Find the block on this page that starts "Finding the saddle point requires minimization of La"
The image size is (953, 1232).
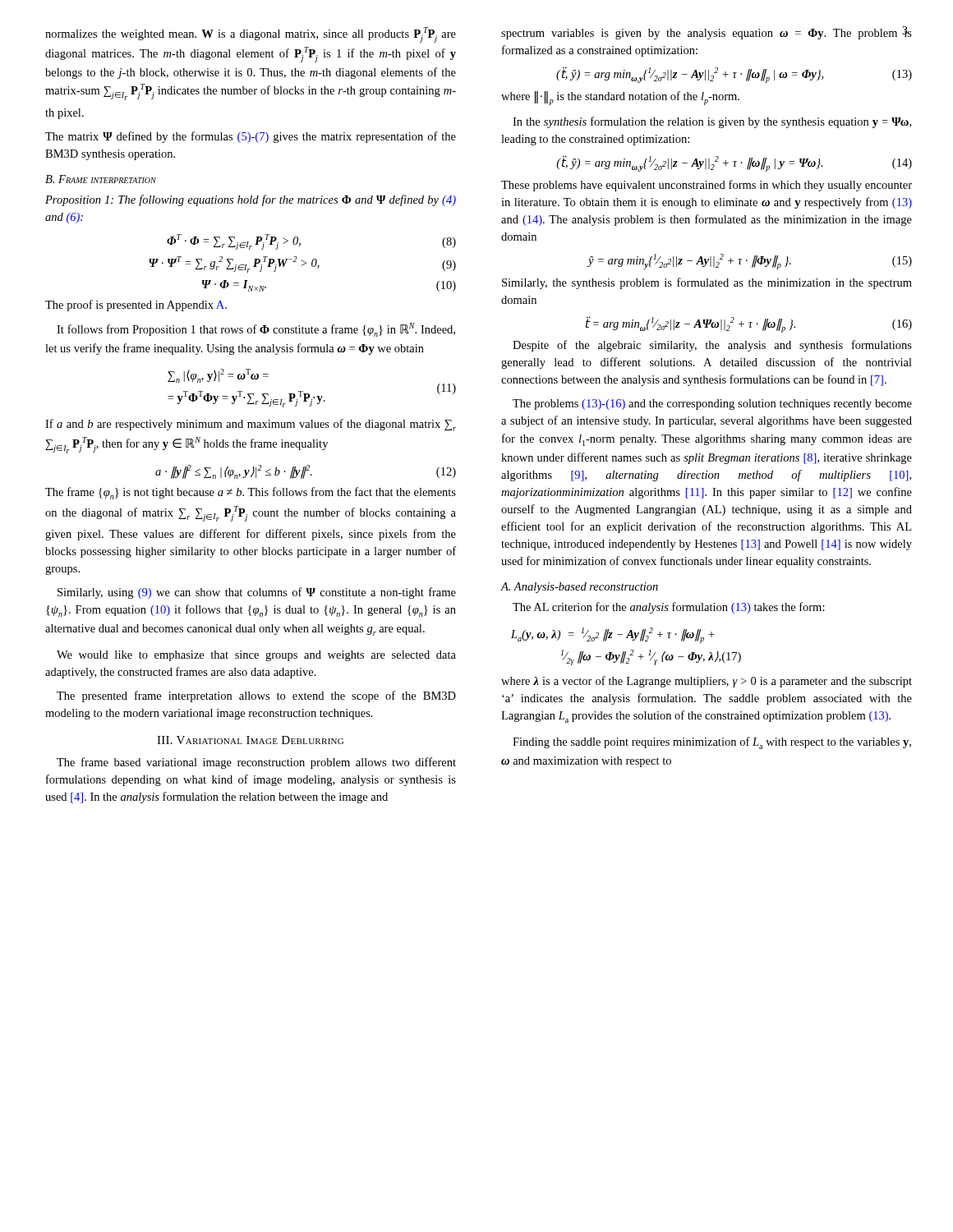point(707,752)
